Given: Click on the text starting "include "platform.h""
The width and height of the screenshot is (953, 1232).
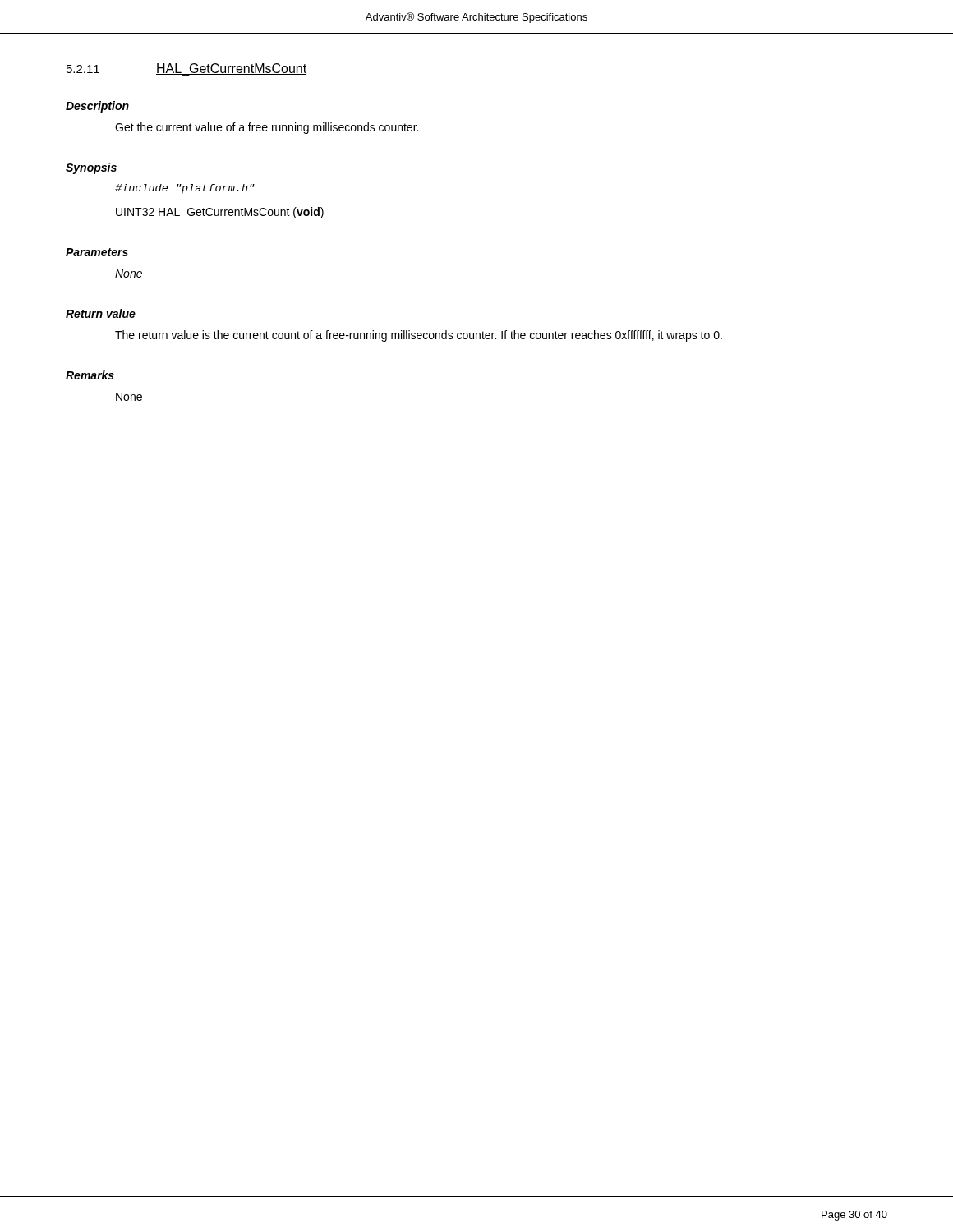Looking at the screenshot, I should [185, 188].
